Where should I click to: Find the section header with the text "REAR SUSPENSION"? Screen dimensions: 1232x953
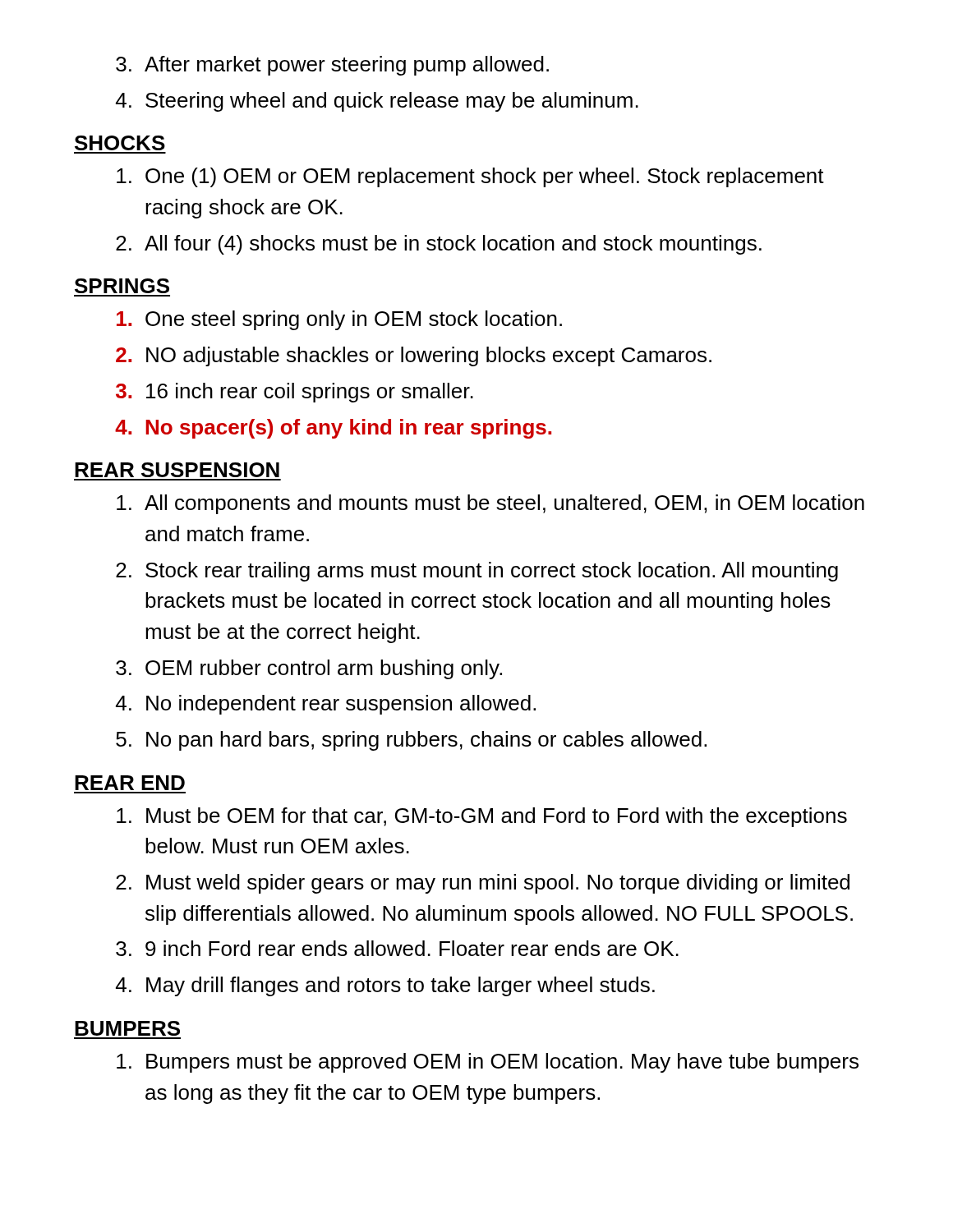(x=177, y=470)
